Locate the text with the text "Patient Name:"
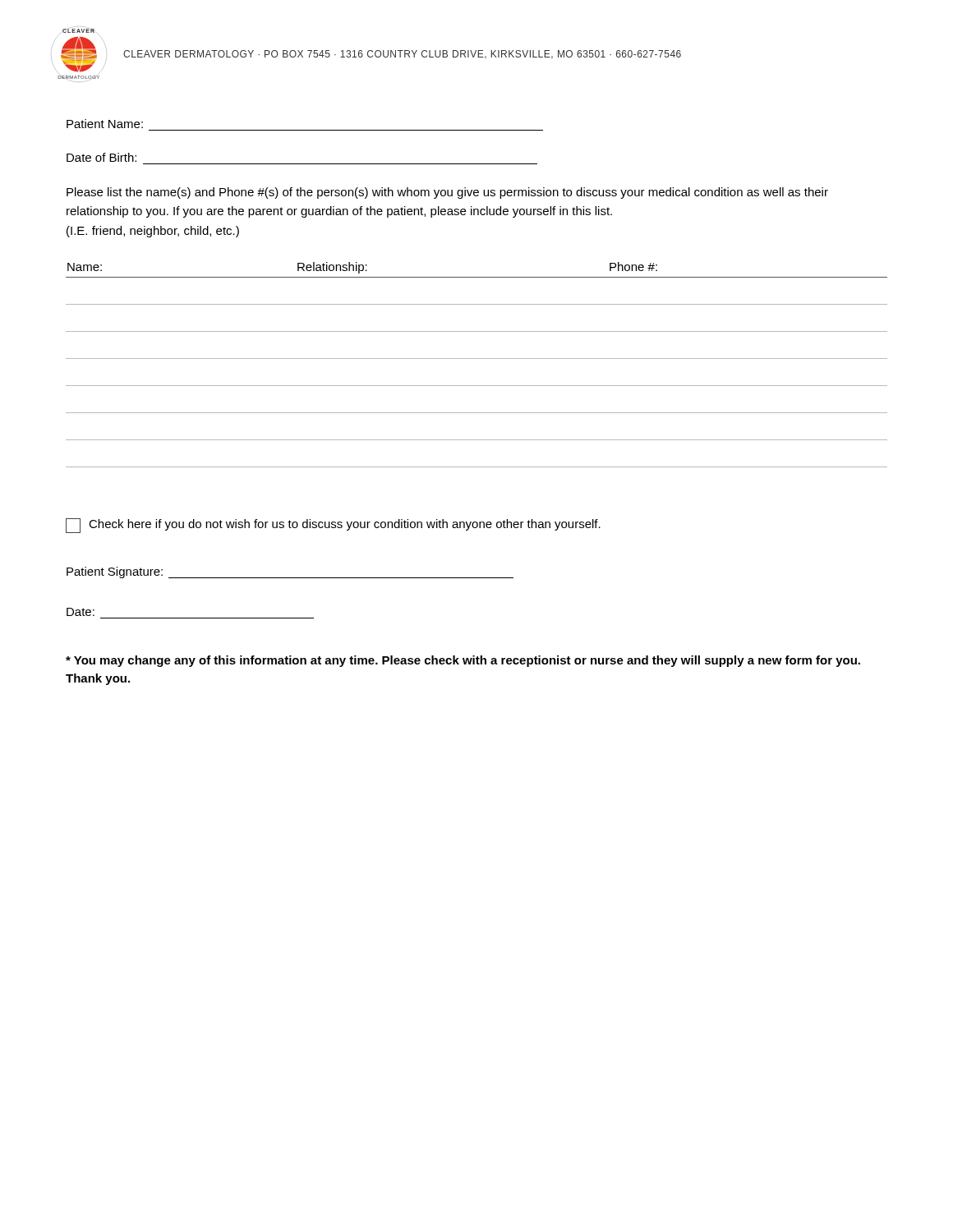Image resolution: width=953 pixels, height=1232 pixels. click(x=304, y=123)
